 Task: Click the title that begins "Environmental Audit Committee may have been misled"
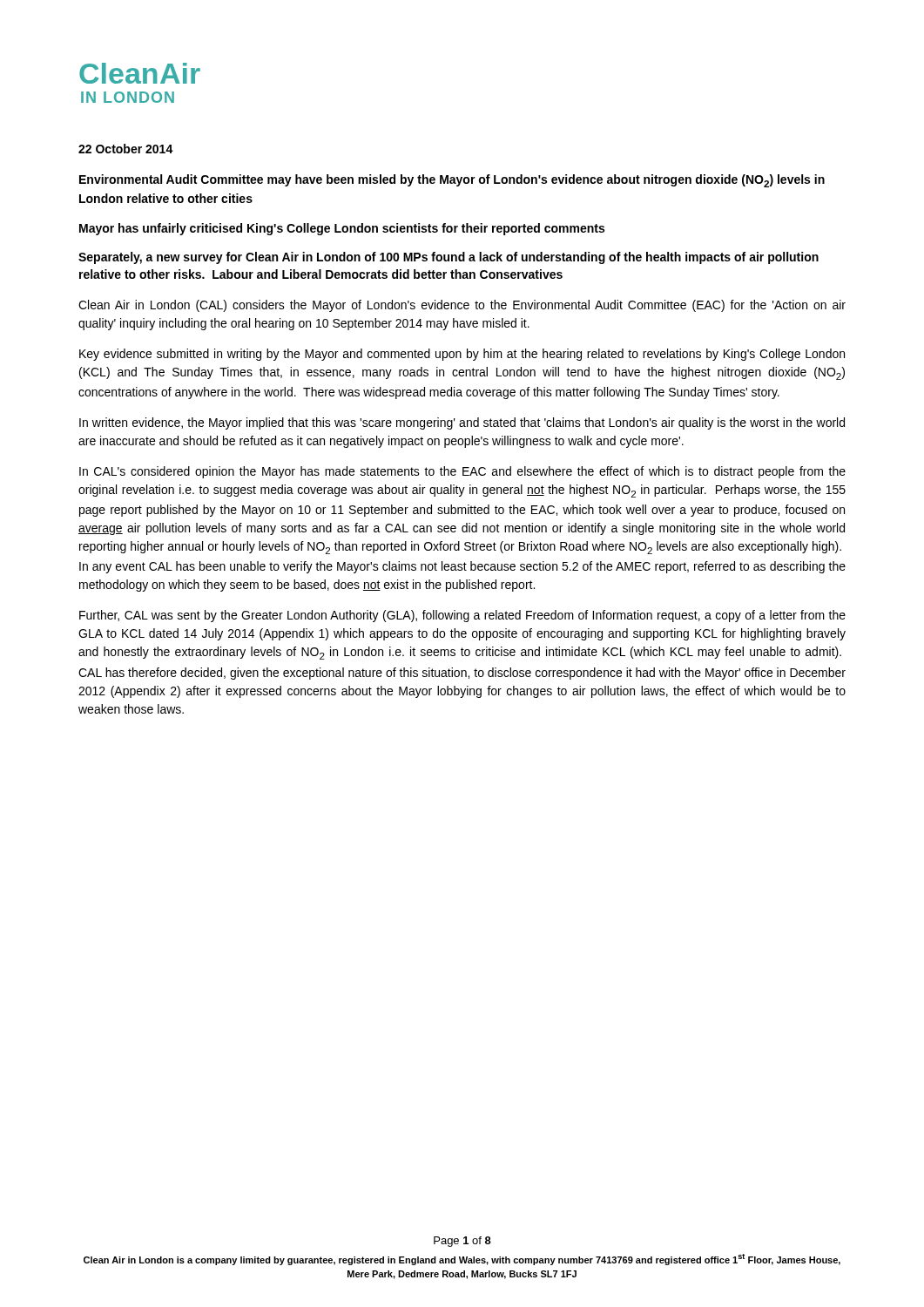(452, 189)
